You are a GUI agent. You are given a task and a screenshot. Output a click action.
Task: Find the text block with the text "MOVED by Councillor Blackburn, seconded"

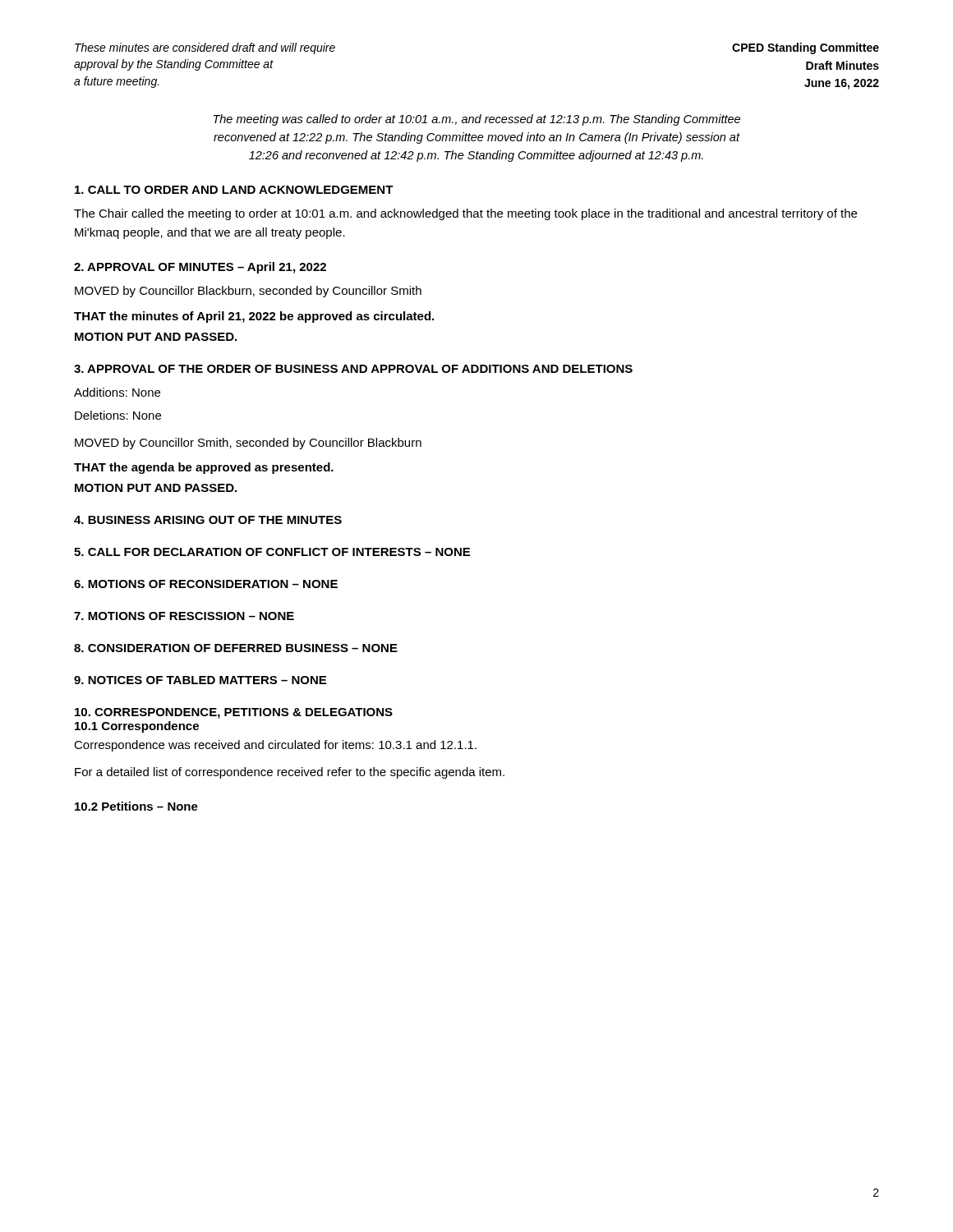tap(248, 291)
